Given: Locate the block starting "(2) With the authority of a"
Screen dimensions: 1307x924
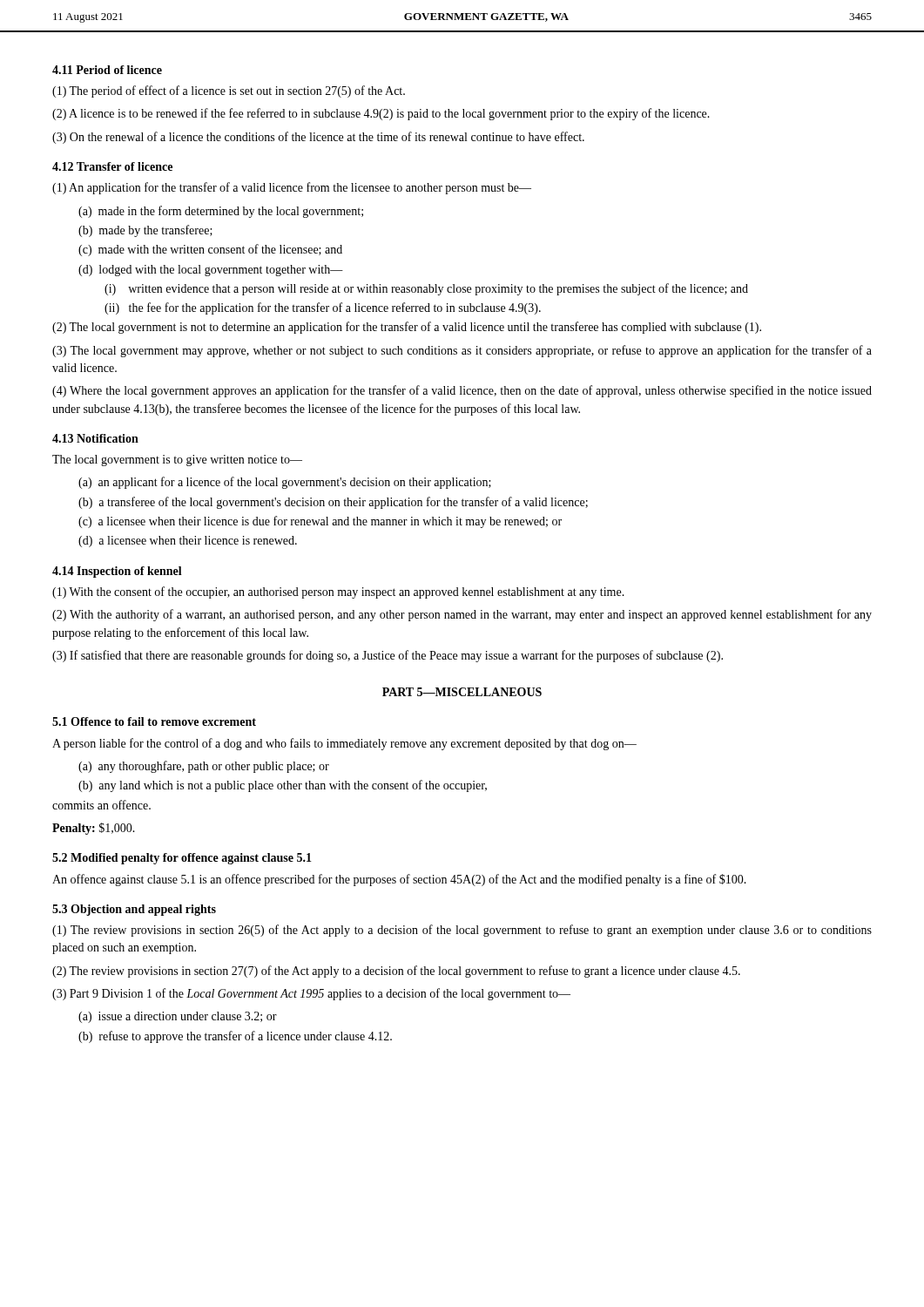Looking at the screenshot, I should tap(462, 624).
